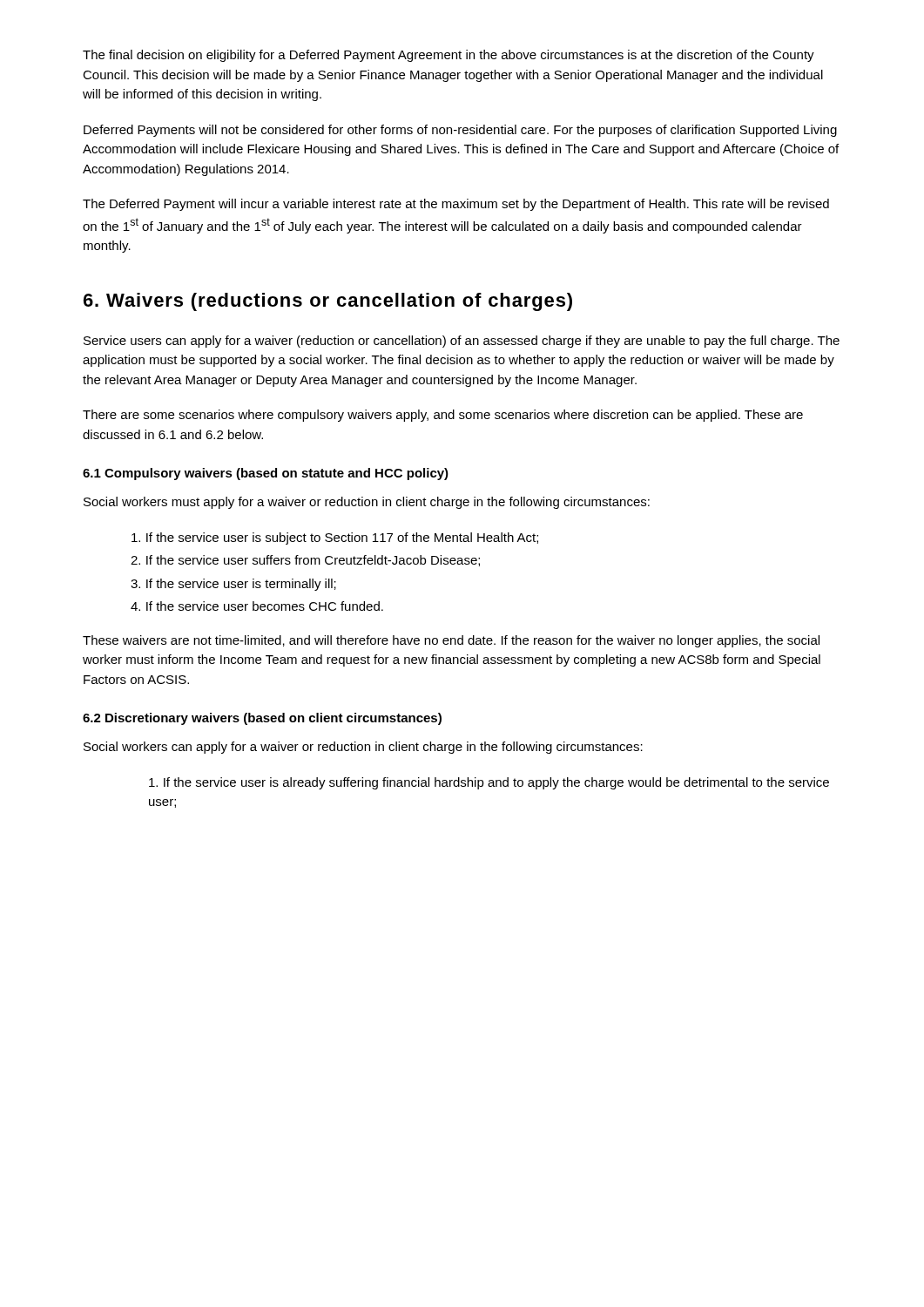The image size is (924, 1307).
Task: Click the passage that begins "Service users can apply for a"
Action: [x=461, y=359]
